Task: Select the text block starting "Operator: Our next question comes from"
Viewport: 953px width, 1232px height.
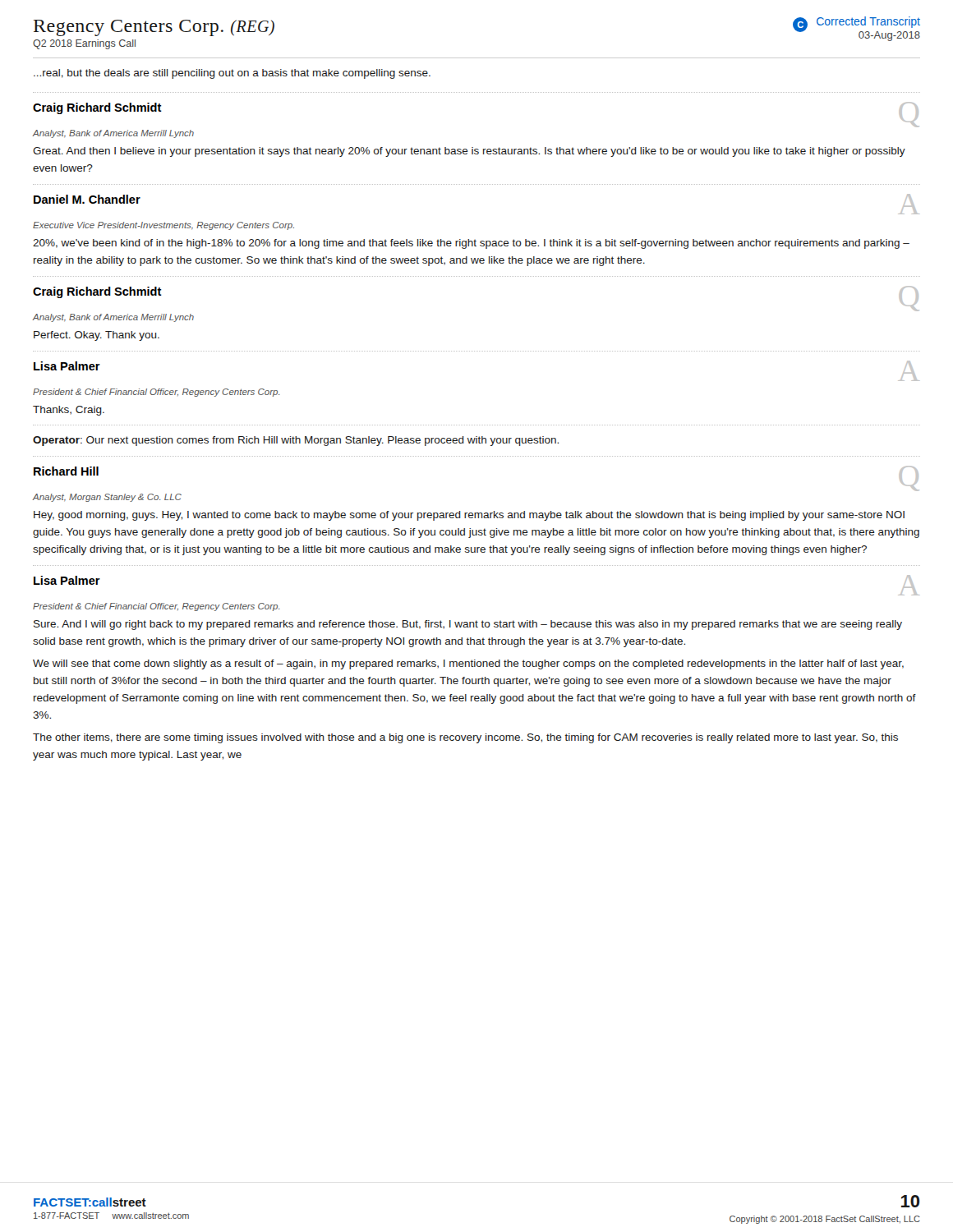Action: click(296, 440)
